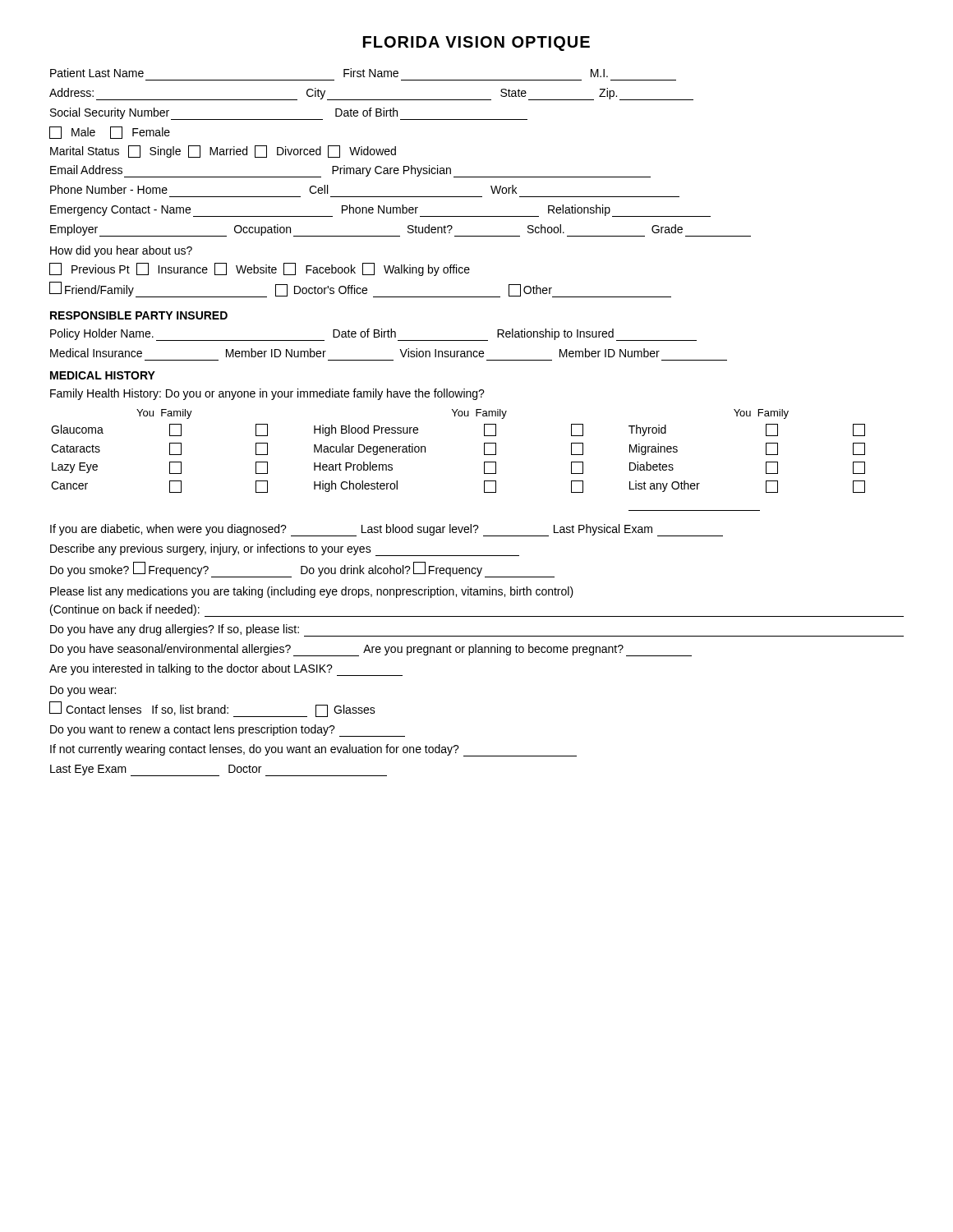This screenshot has height=1232, width=953.
Task: Locate the block of text that opens with "Policy Holder Name. Date of Birth"
Action: click(x=373, y=334)
